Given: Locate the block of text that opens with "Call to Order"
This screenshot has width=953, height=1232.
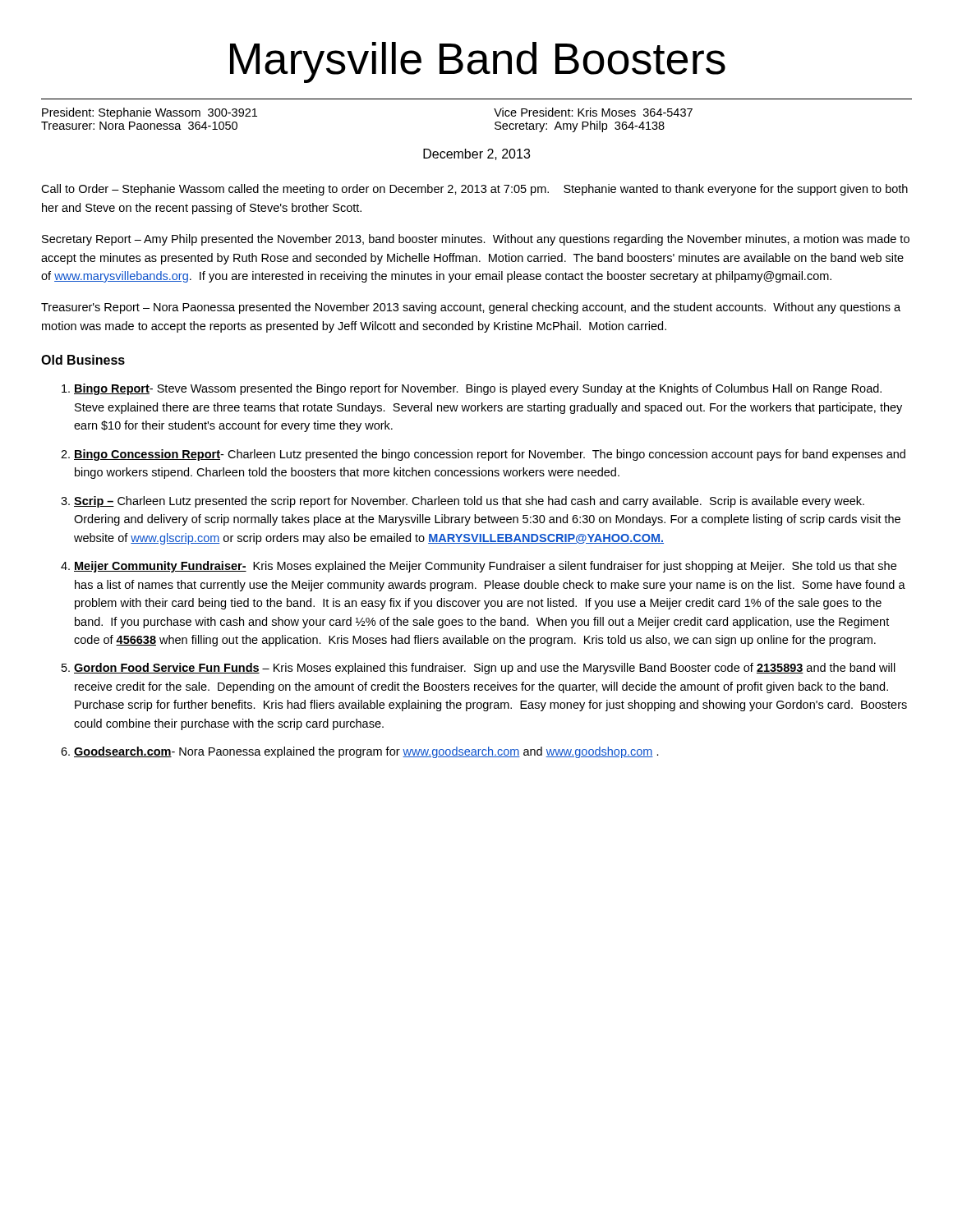Looking at the screenshot, I should 475,198.
